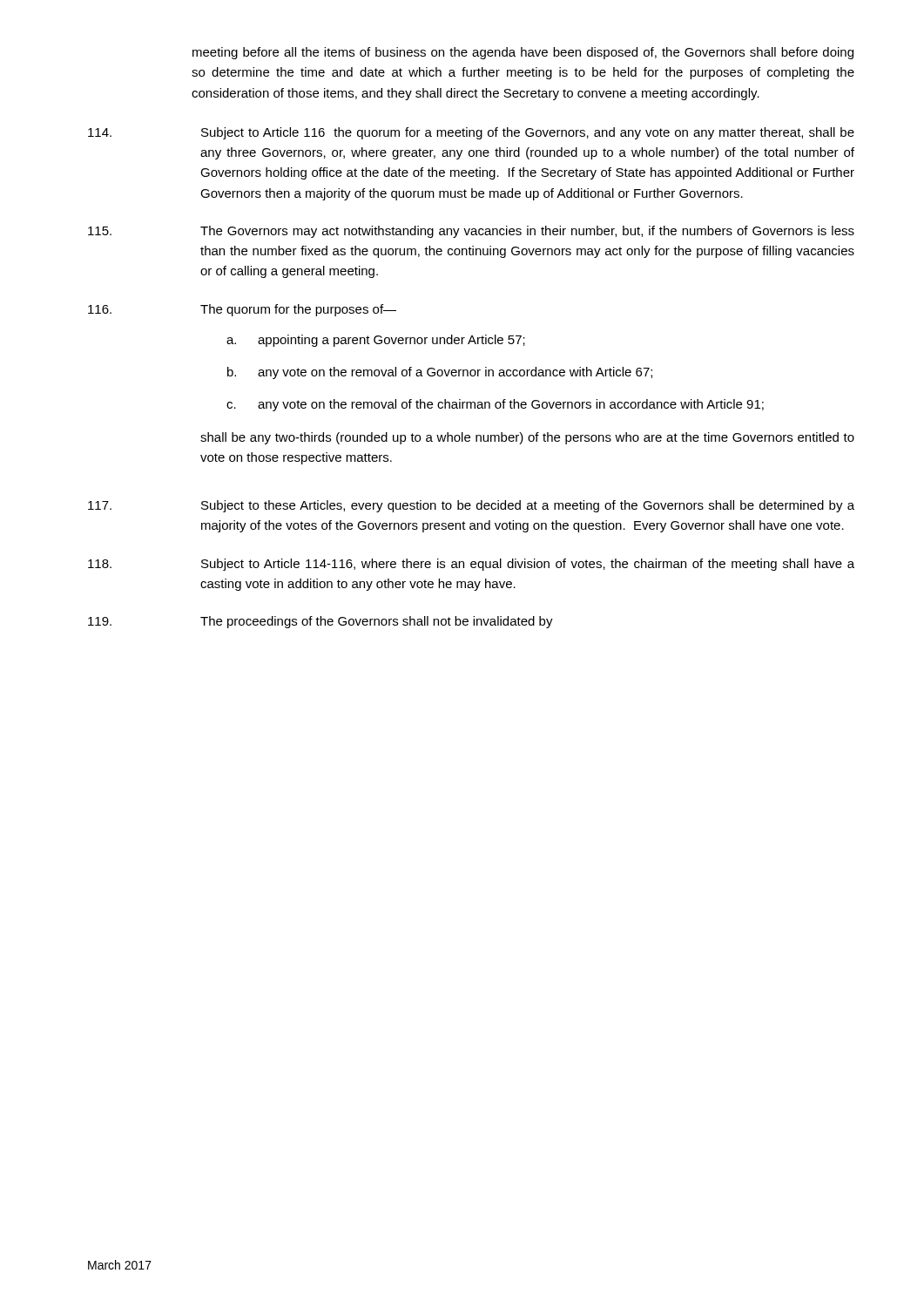Image resolution: width=924 pixels, height=1307 pixels.
Task: Where is the passage that starts "c. any vote on the removal of"?
Action: pos(540,404)
